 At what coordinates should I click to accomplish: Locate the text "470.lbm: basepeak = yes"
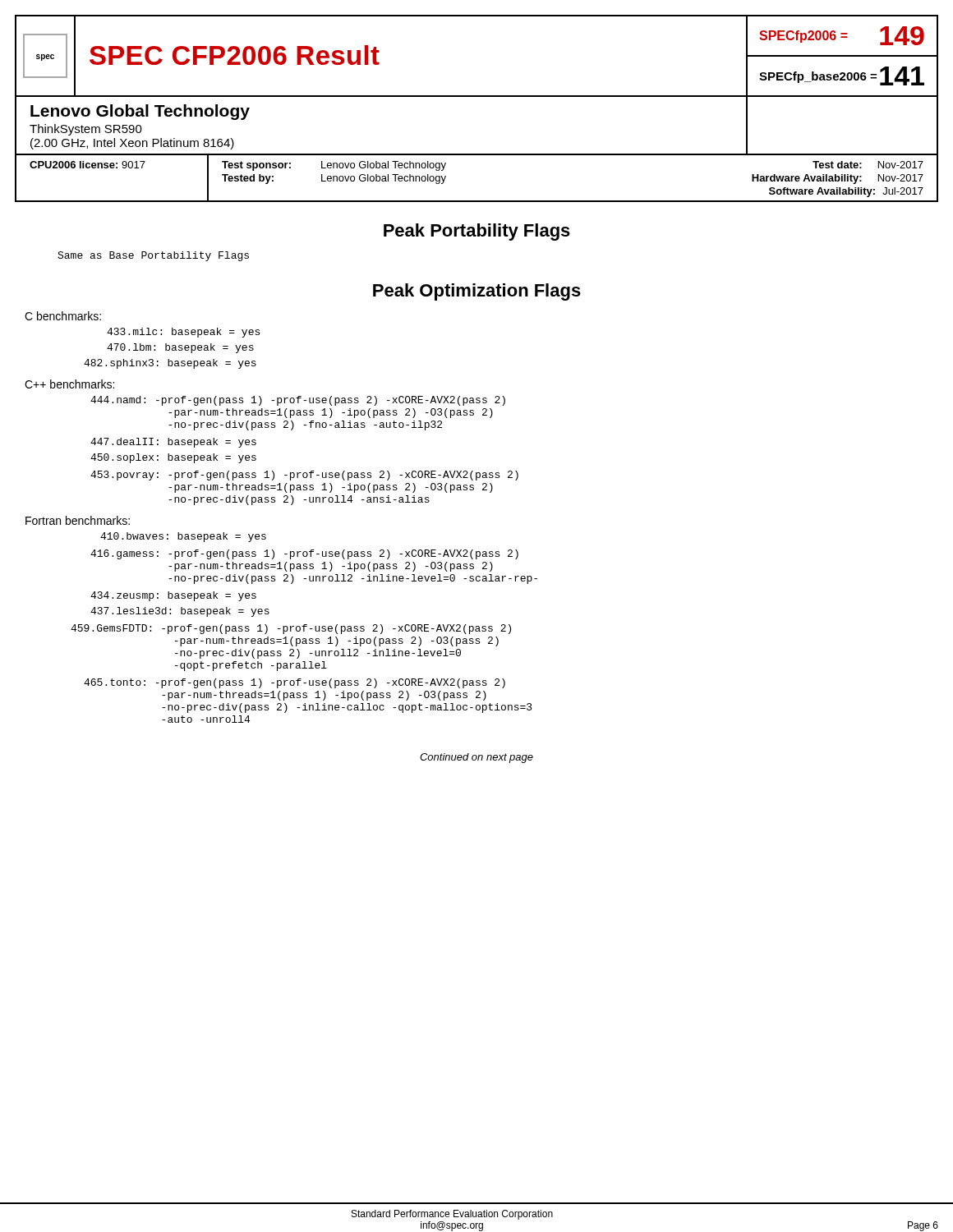tap(181, 348)
